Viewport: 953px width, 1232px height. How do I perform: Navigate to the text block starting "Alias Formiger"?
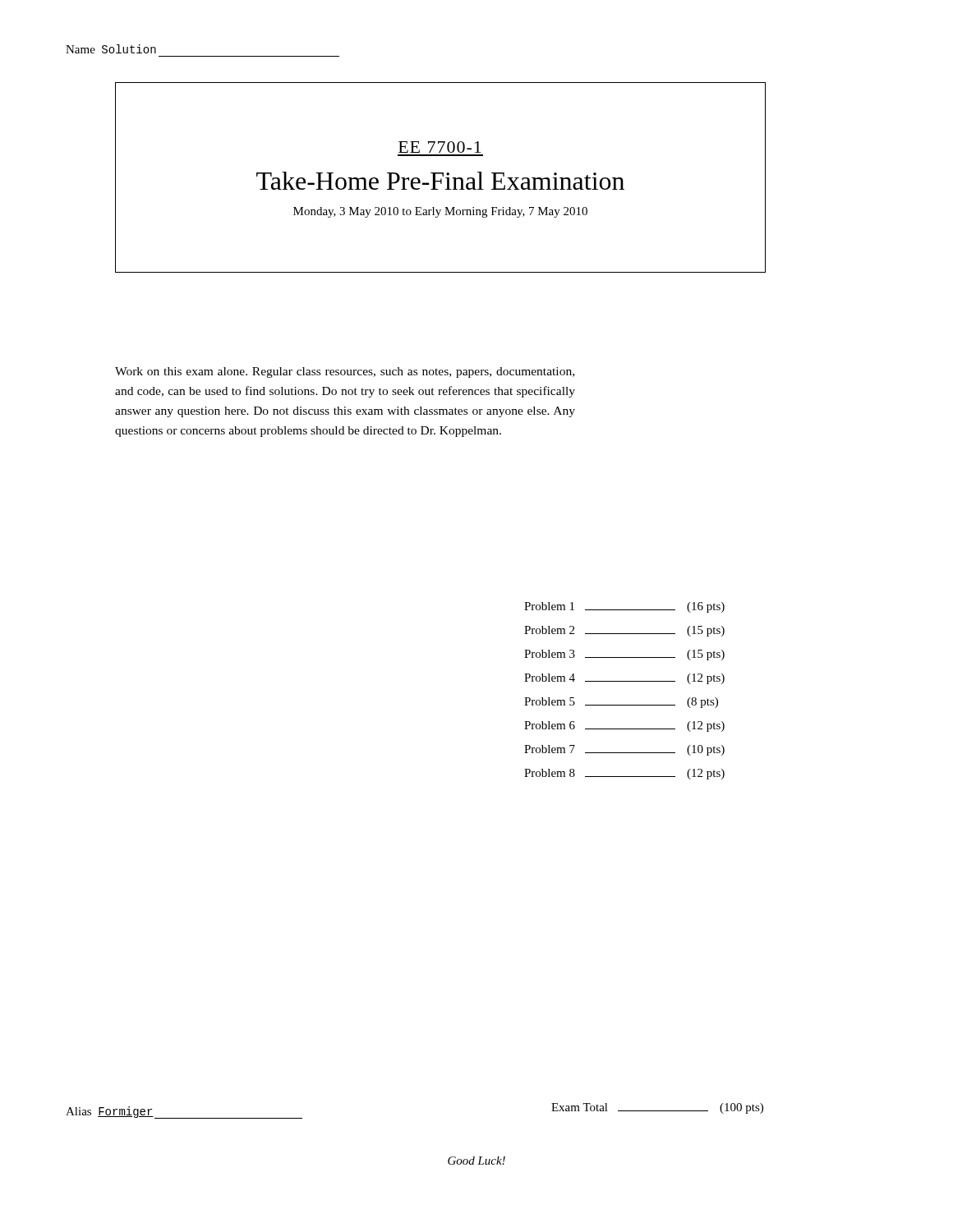click(184, 1112)
